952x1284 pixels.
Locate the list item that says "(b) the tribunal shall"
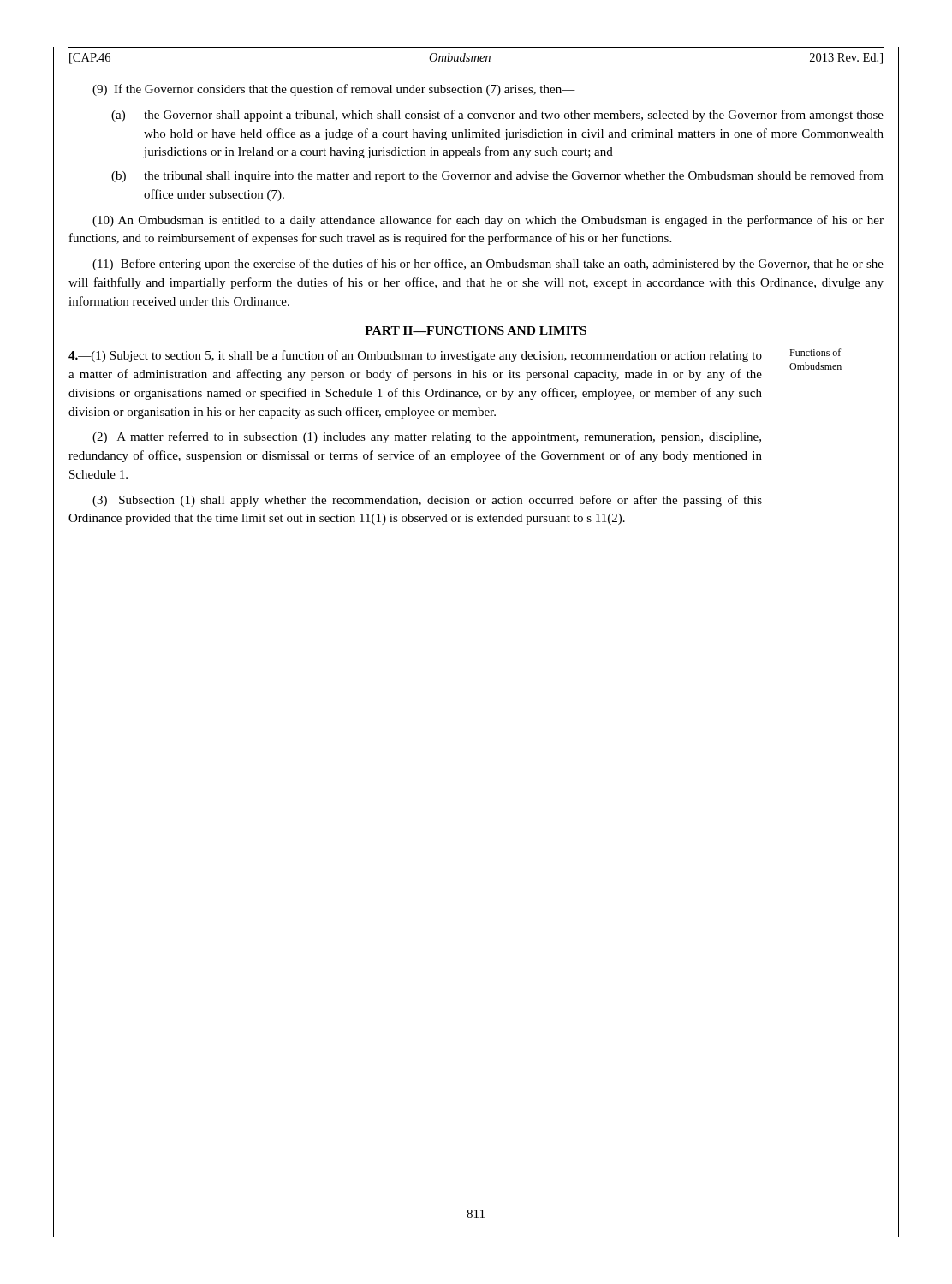click(497, 186)
